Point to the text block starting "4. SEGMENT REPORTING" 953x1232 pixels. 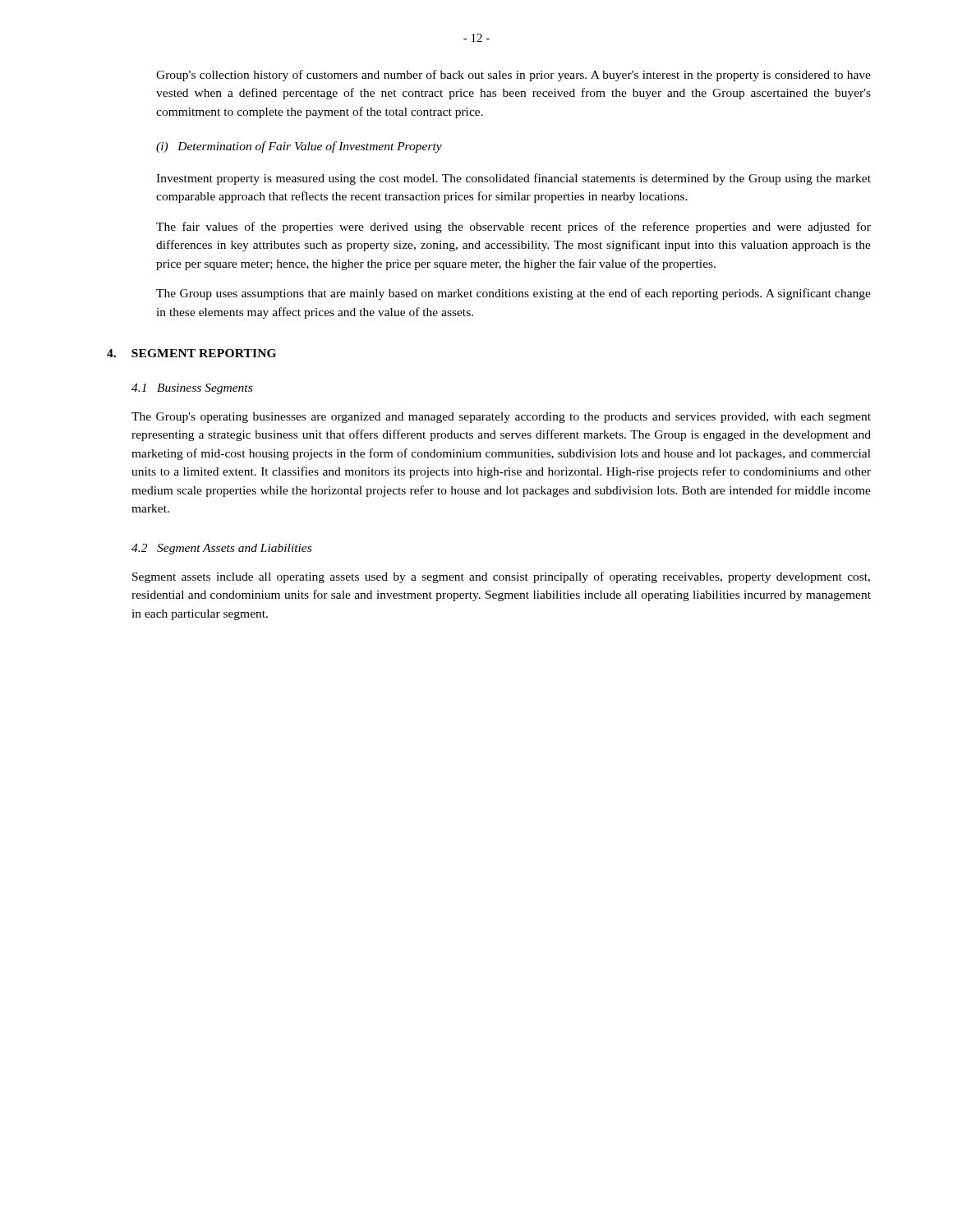coord(192,353)
